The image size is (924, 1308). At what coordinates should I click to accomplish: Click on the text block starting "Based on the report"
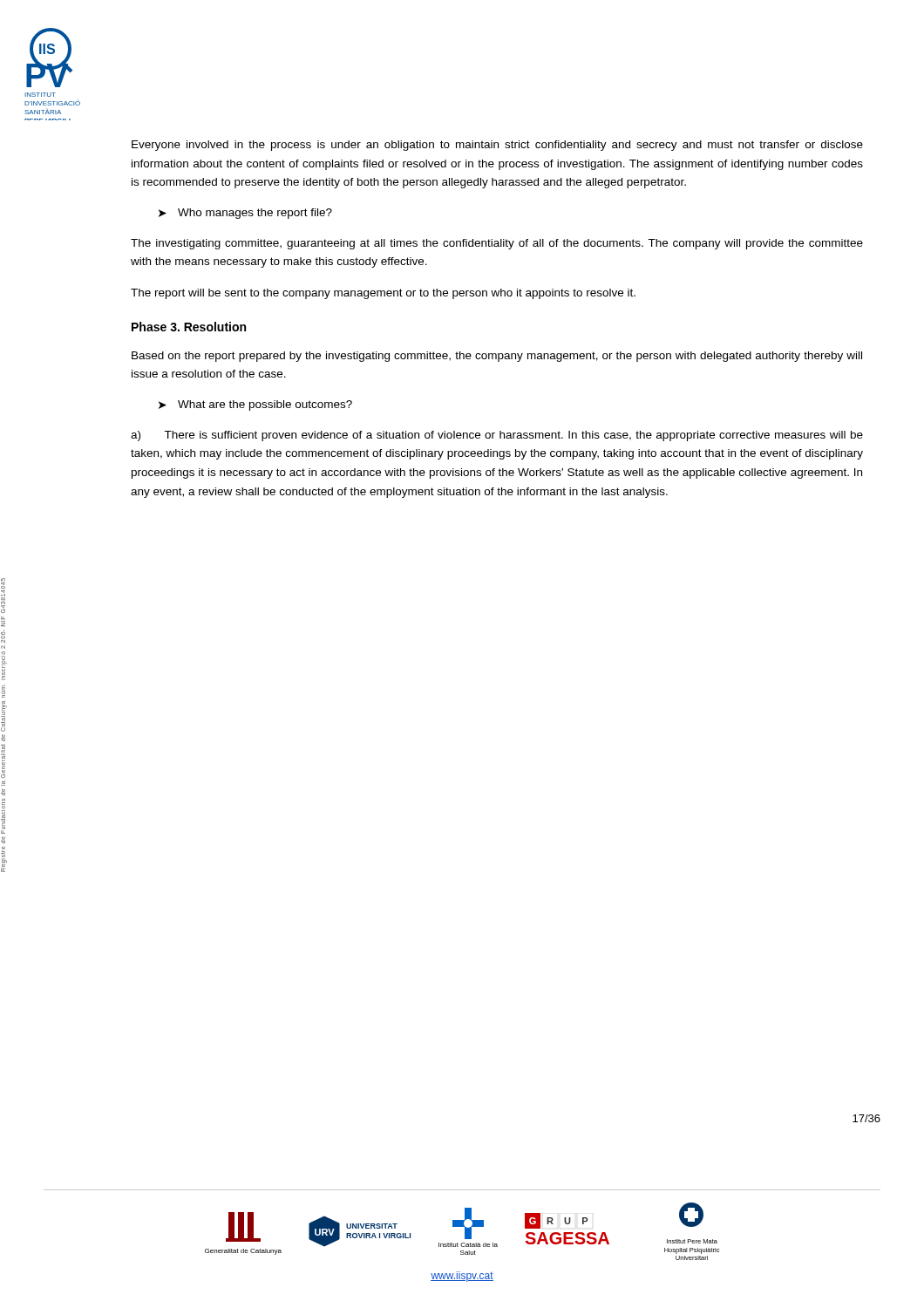pyautogui.click(x=497, y=364)
